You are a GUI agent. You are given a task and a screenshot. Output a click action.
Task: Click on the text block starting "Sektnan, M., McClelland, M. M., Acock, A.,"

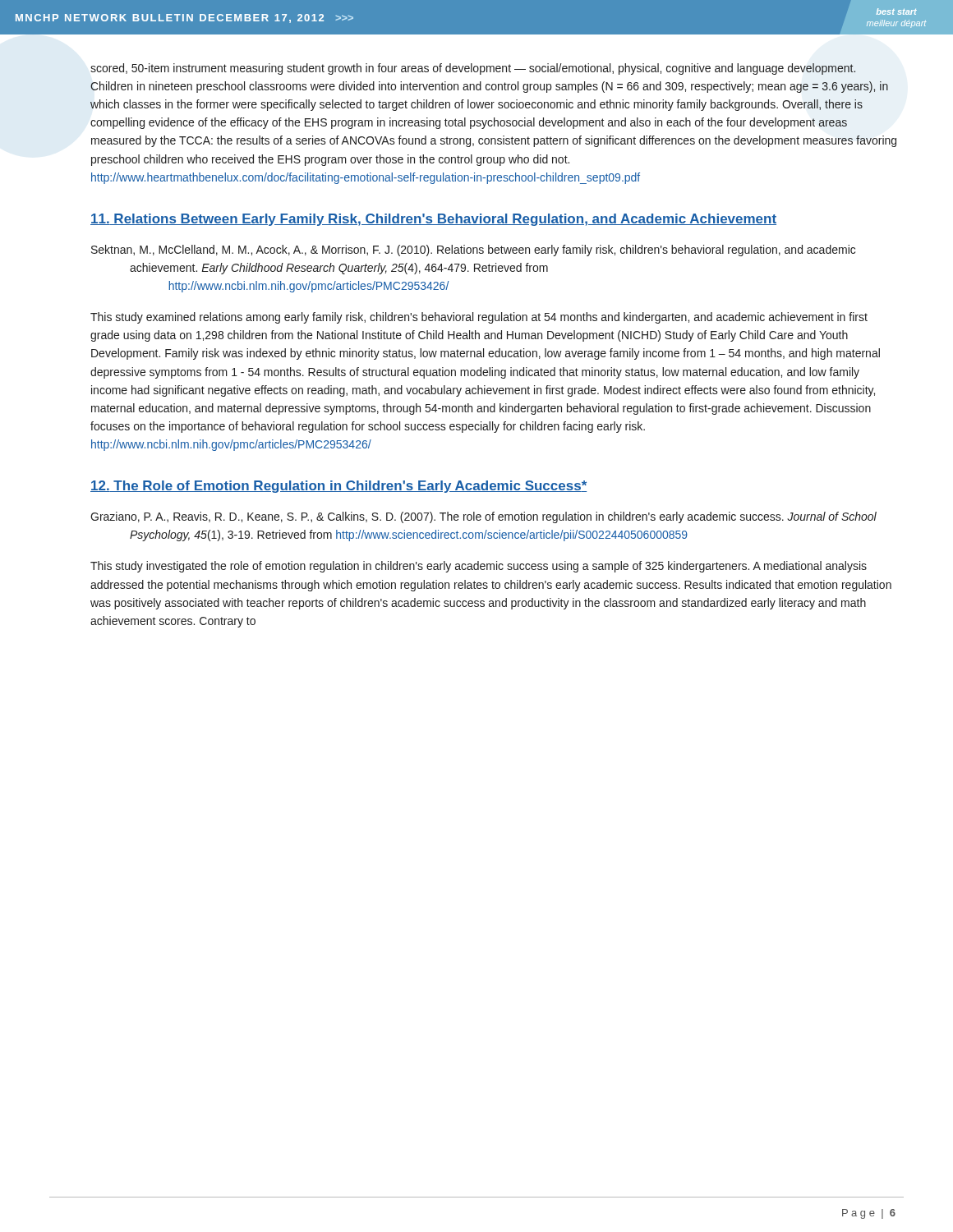click(473, 268)
